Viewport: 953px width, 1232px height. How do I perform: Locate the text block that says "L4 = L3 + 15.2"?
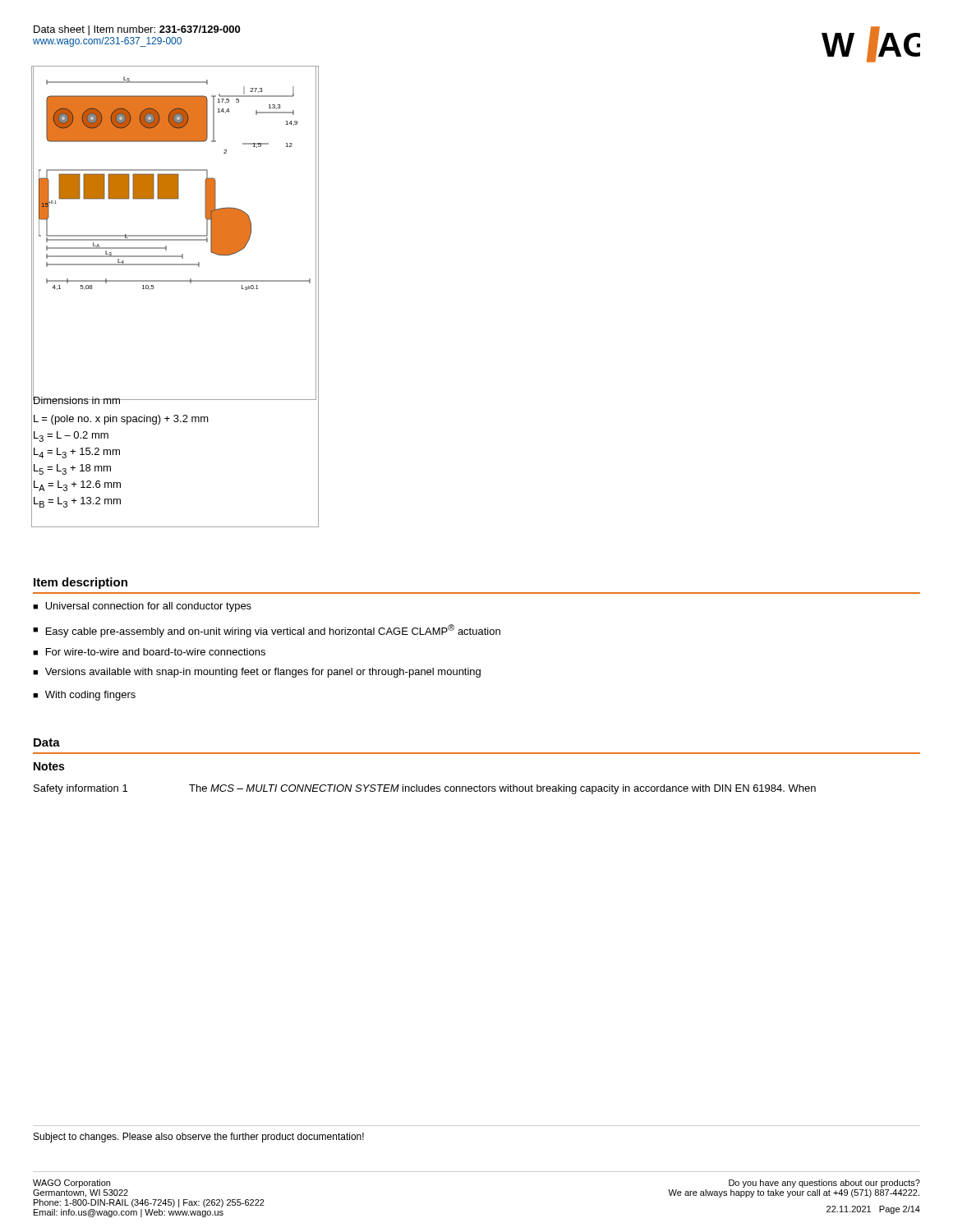pos(77,452)
